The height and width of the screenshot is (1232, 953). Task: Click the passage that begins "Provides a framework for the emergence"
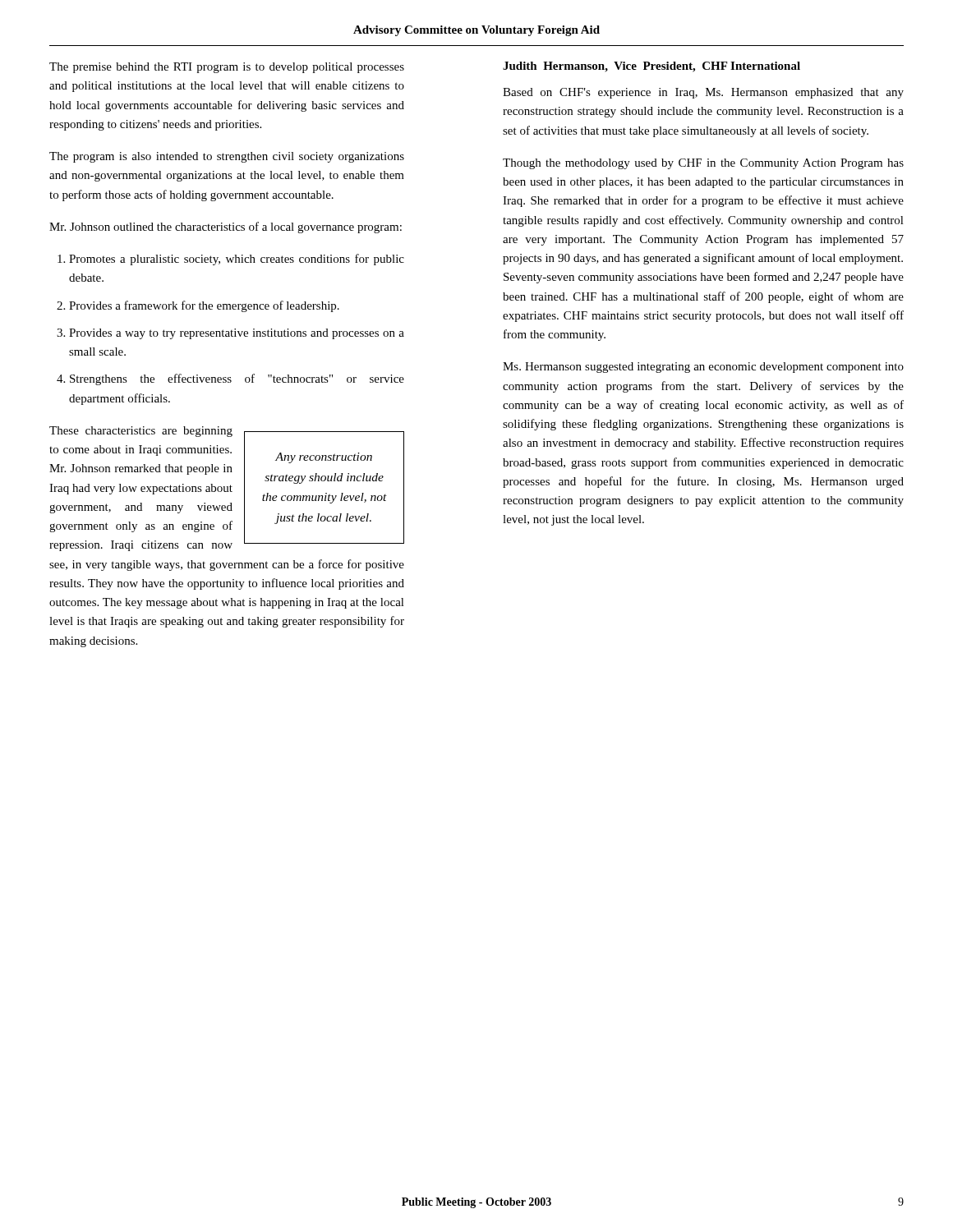point(204,305)
